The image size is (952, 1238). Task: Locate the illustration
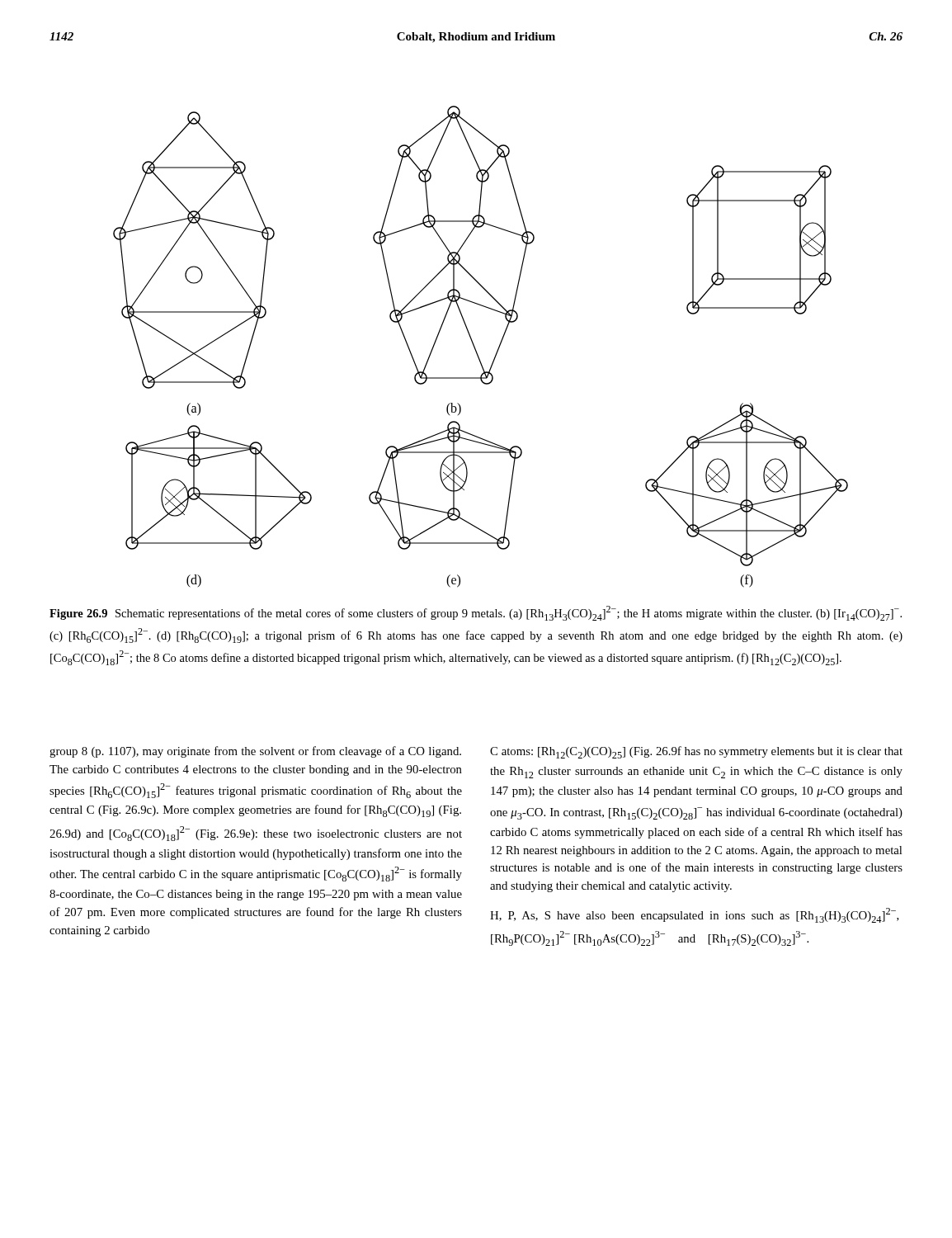coord(476,326)
